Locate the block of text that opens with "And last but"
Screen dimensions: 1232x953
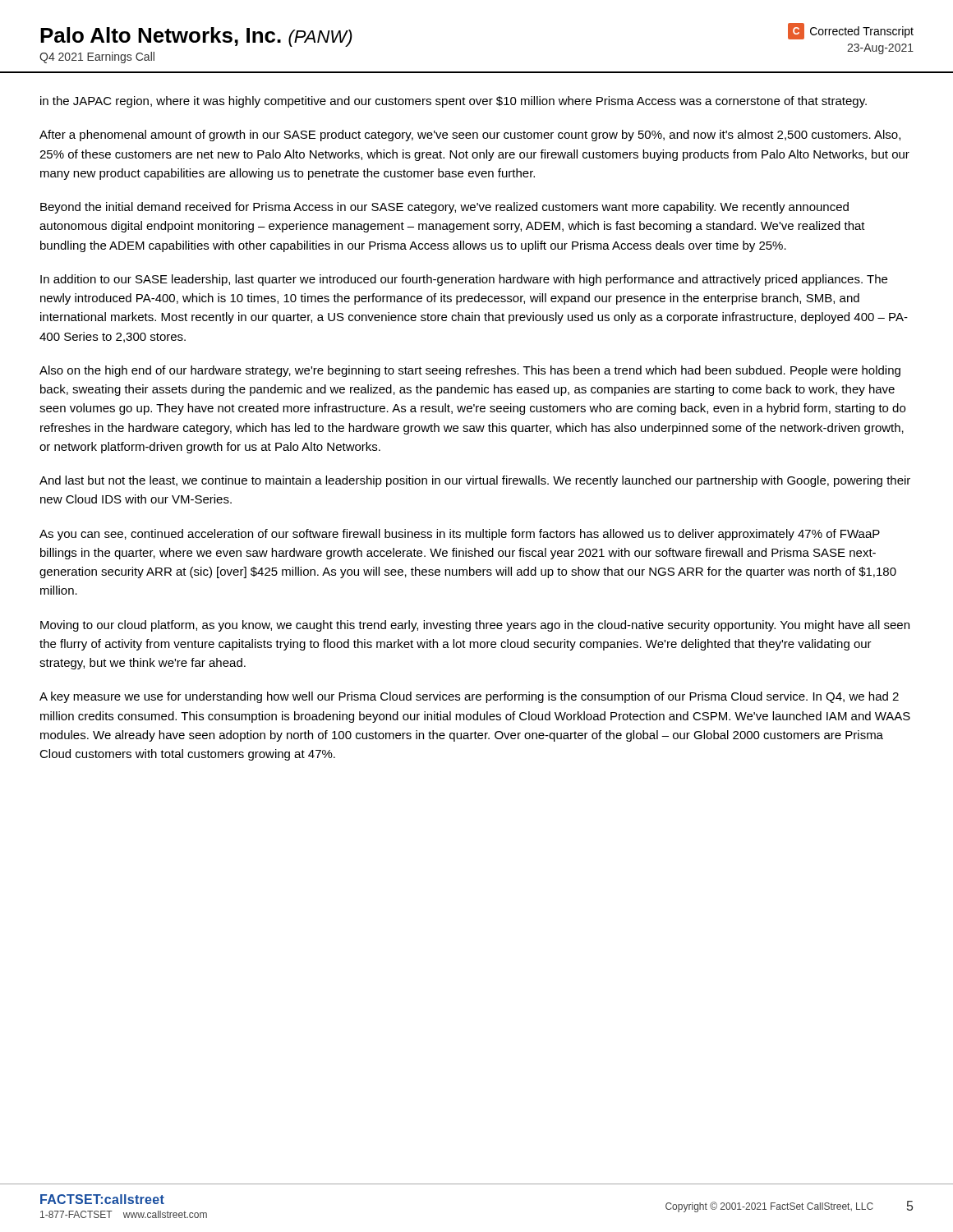pyautogui.click(x=476, y=490)
